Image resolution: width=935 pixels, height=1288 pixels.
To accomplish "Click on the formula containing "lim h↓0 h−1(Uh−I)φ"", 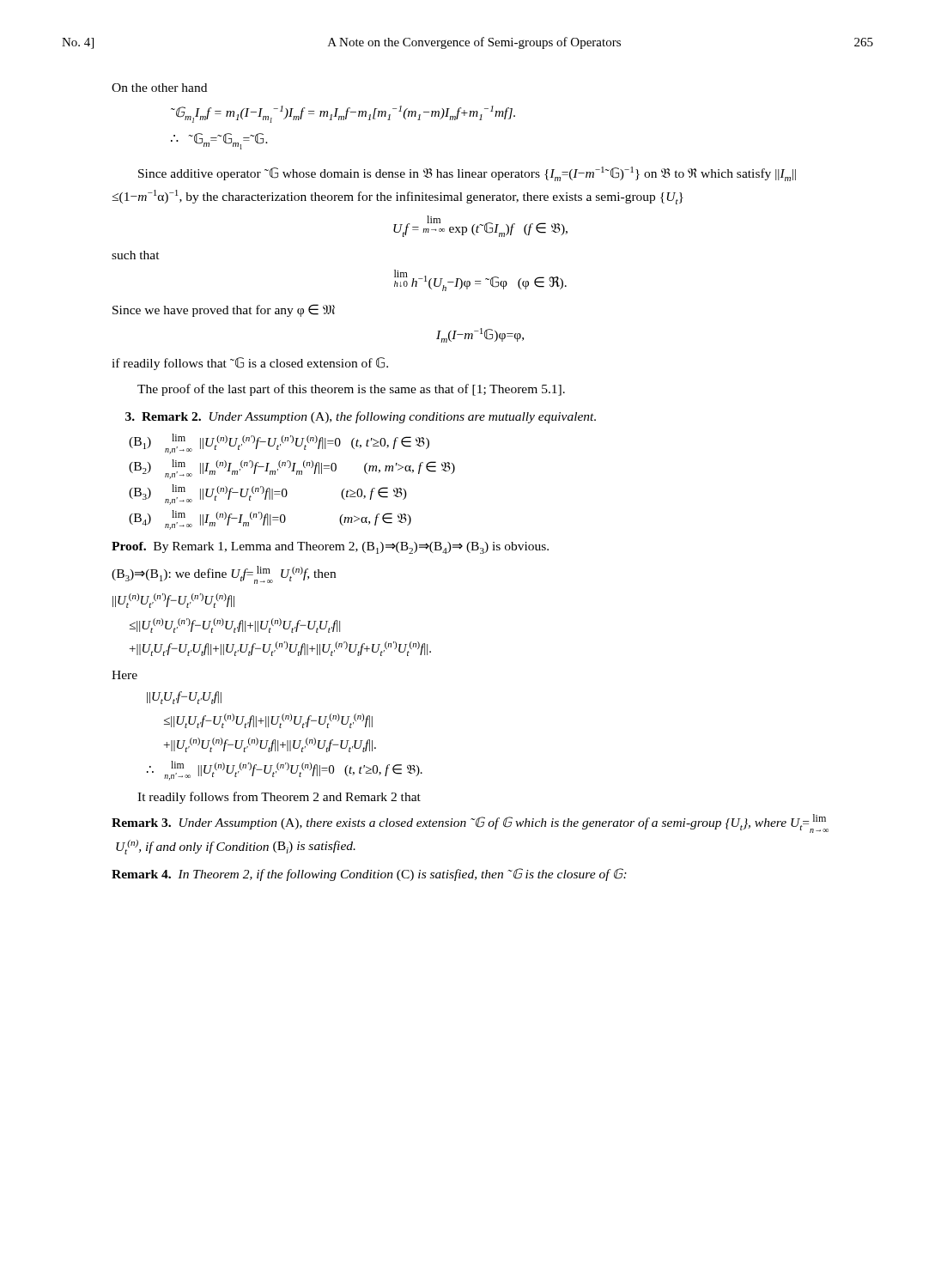I will click(x=480, y=280).
